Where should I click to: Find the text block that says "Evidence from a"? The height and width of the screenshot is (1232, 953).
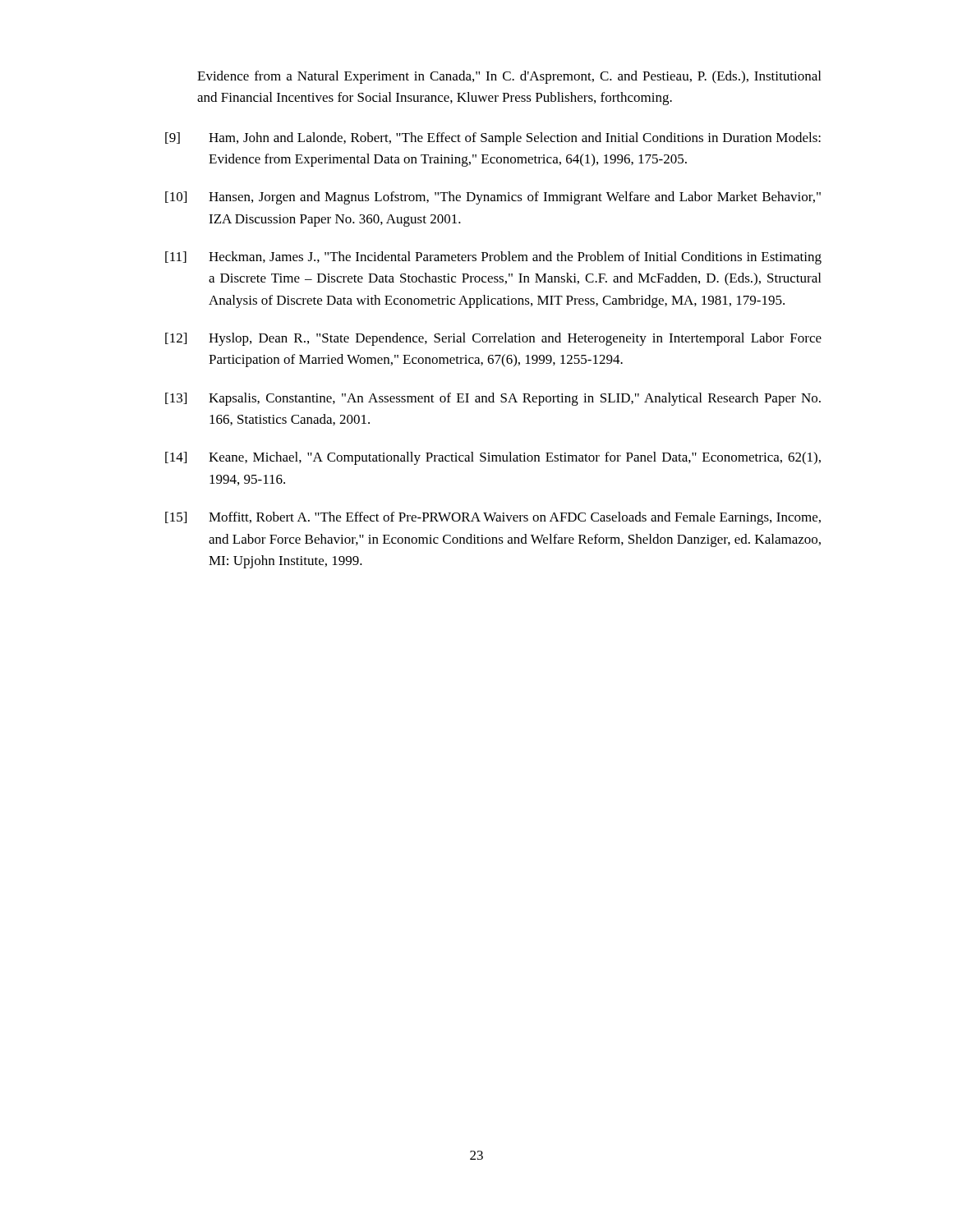(509, 87)
